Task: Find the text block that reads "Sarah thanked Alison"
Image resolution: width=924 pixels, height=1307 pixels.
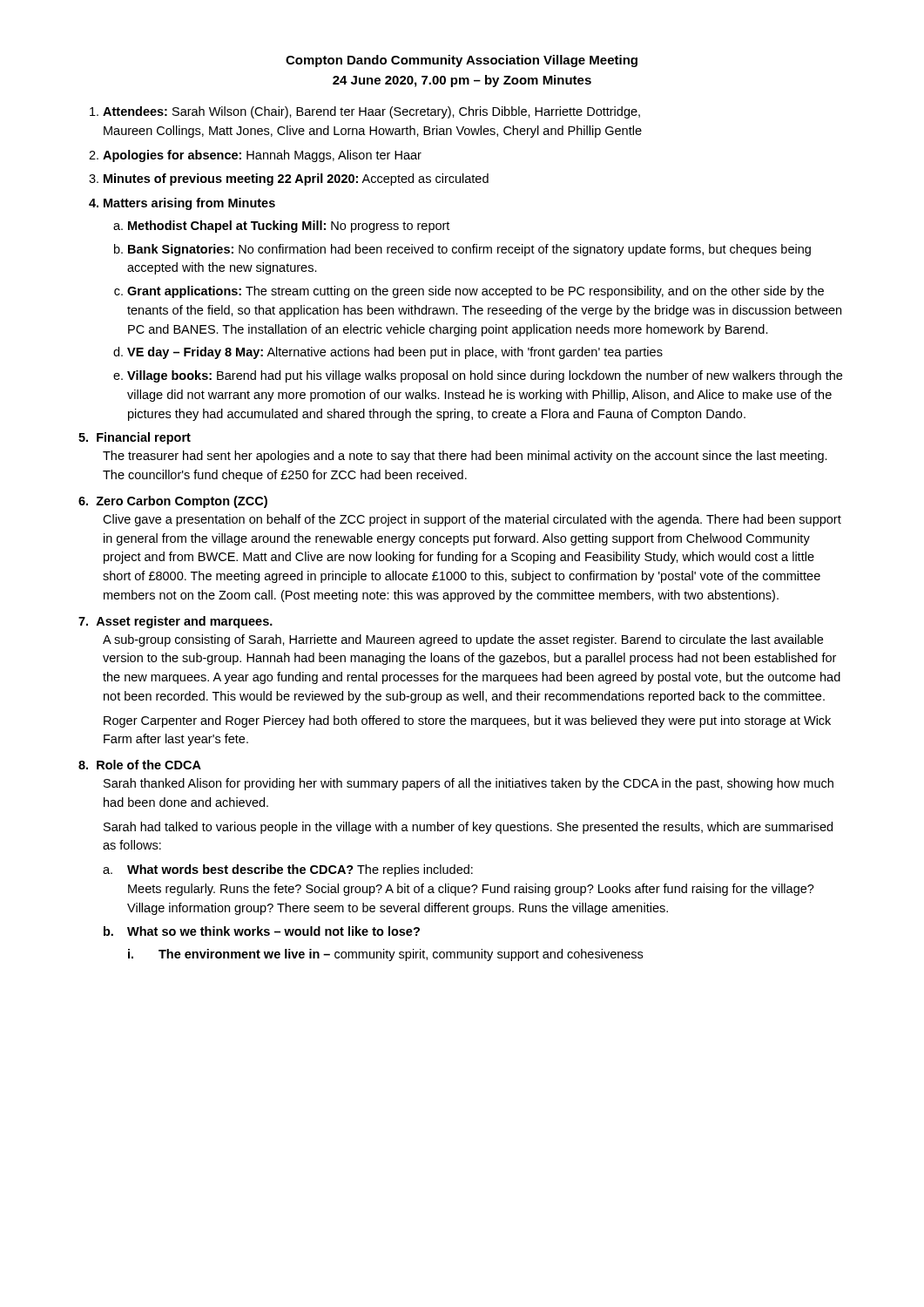Action: (x=468, y=793)
